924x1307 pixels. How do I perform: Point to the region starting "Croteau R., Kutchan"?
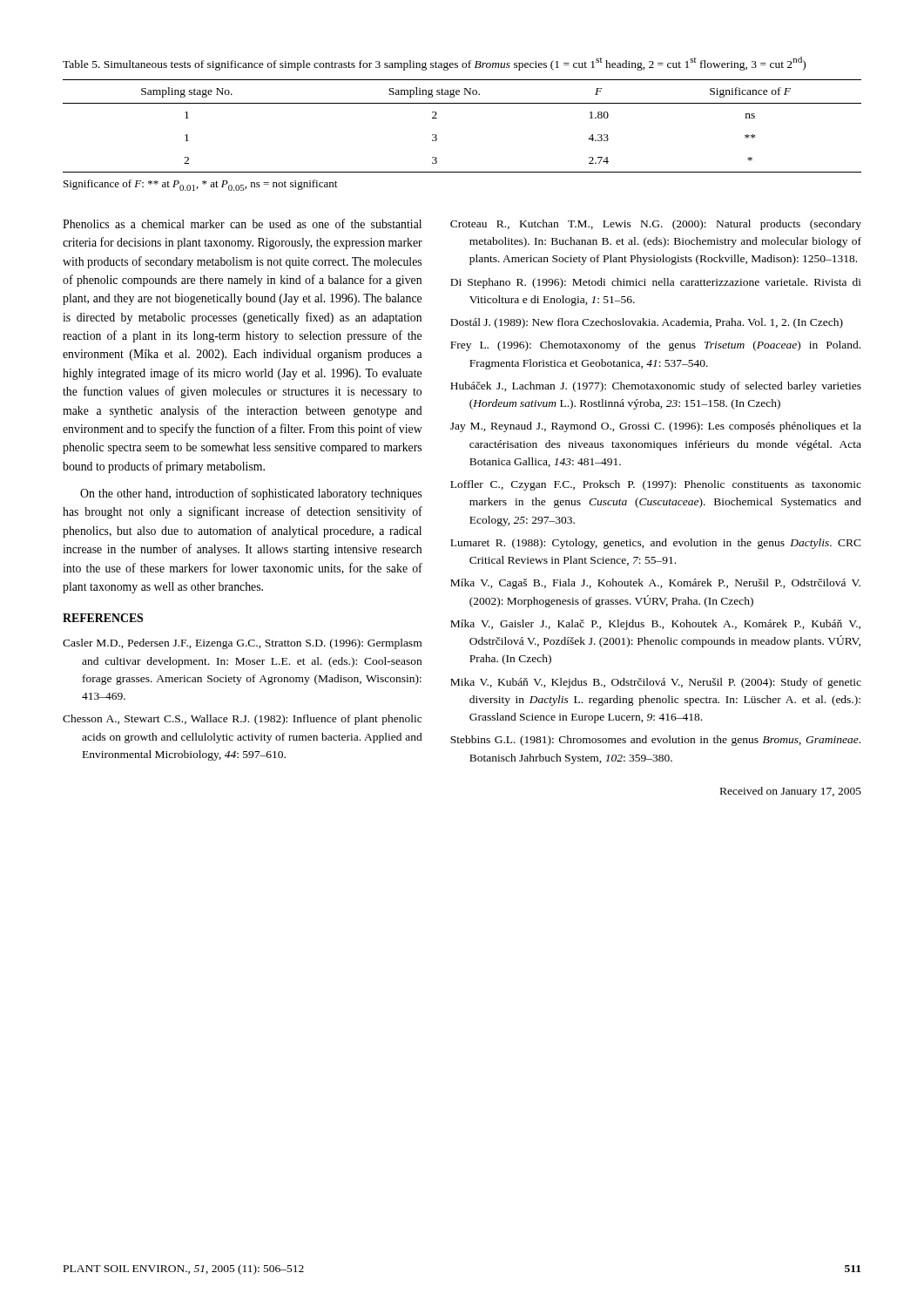point(656,241)
